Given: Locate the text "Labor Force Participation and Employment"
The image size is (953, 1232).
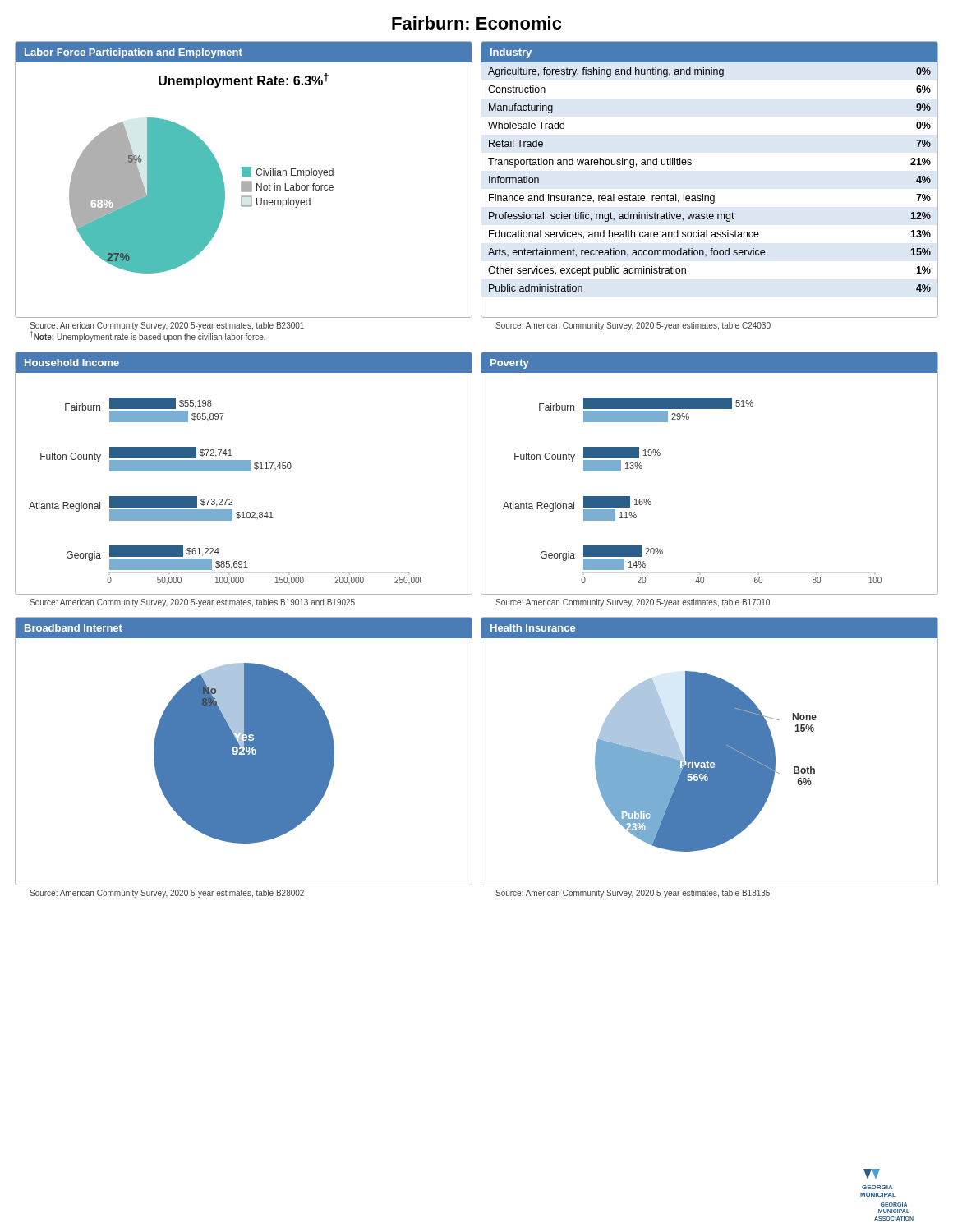Looking at the screenshot, I should (x=133, y=52).
